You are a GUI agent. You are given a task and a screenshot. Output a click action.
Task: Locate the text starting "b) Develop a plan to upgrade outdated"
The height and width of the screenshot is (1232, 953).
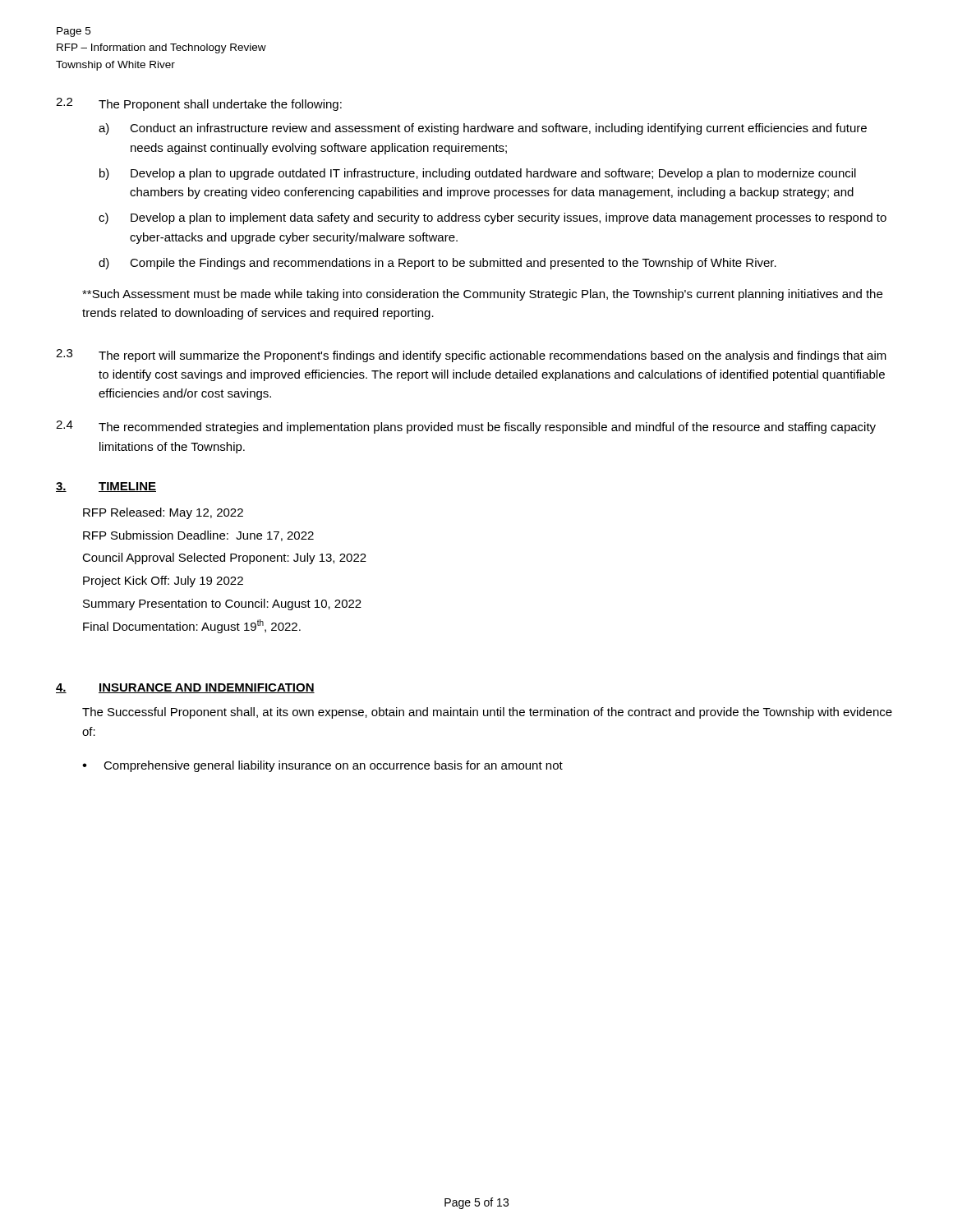tap(498, 182)
